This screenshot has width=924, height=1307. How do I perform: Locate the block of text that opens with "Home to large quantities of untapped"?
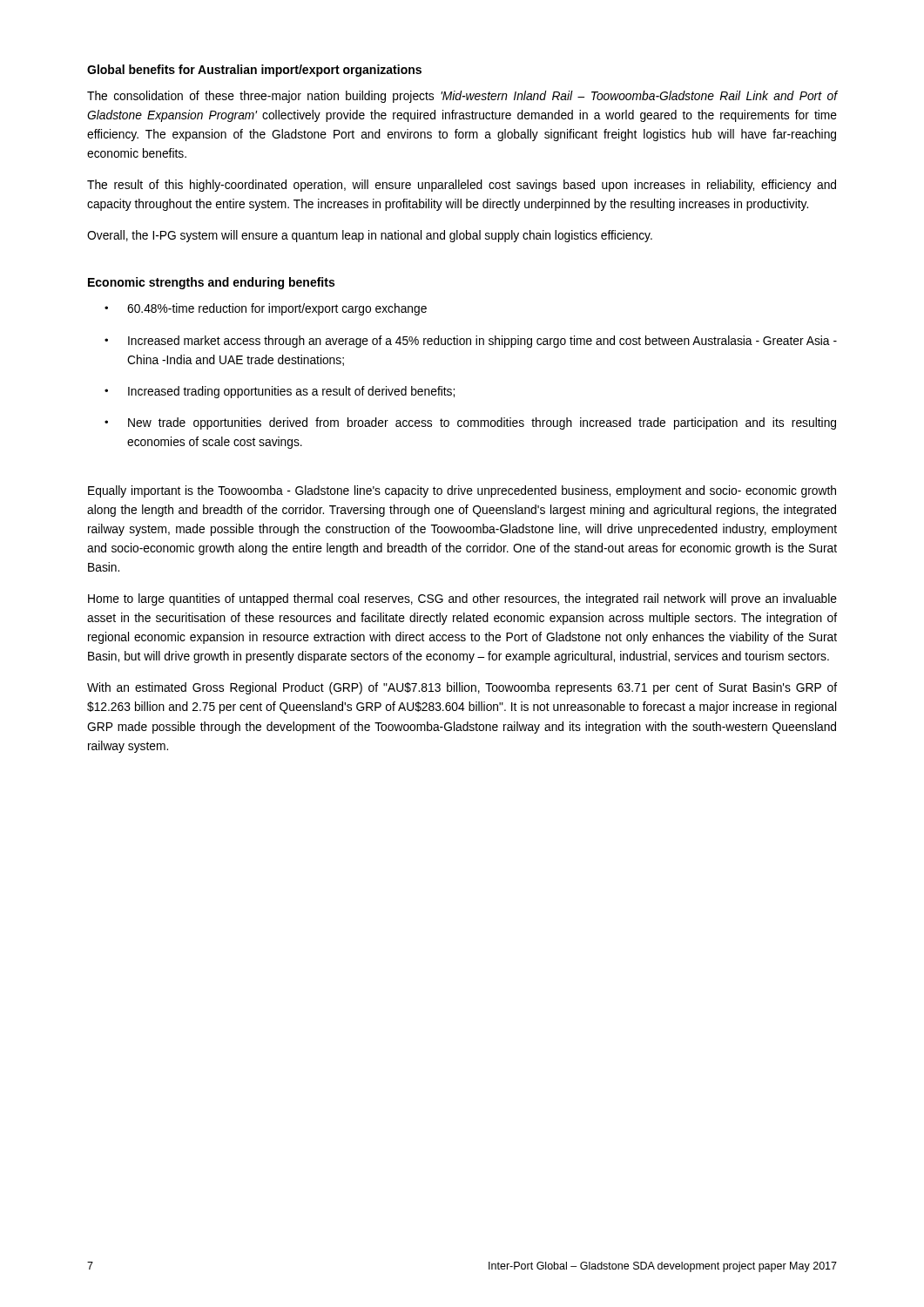pyautogui.click(x=462, y=628)
